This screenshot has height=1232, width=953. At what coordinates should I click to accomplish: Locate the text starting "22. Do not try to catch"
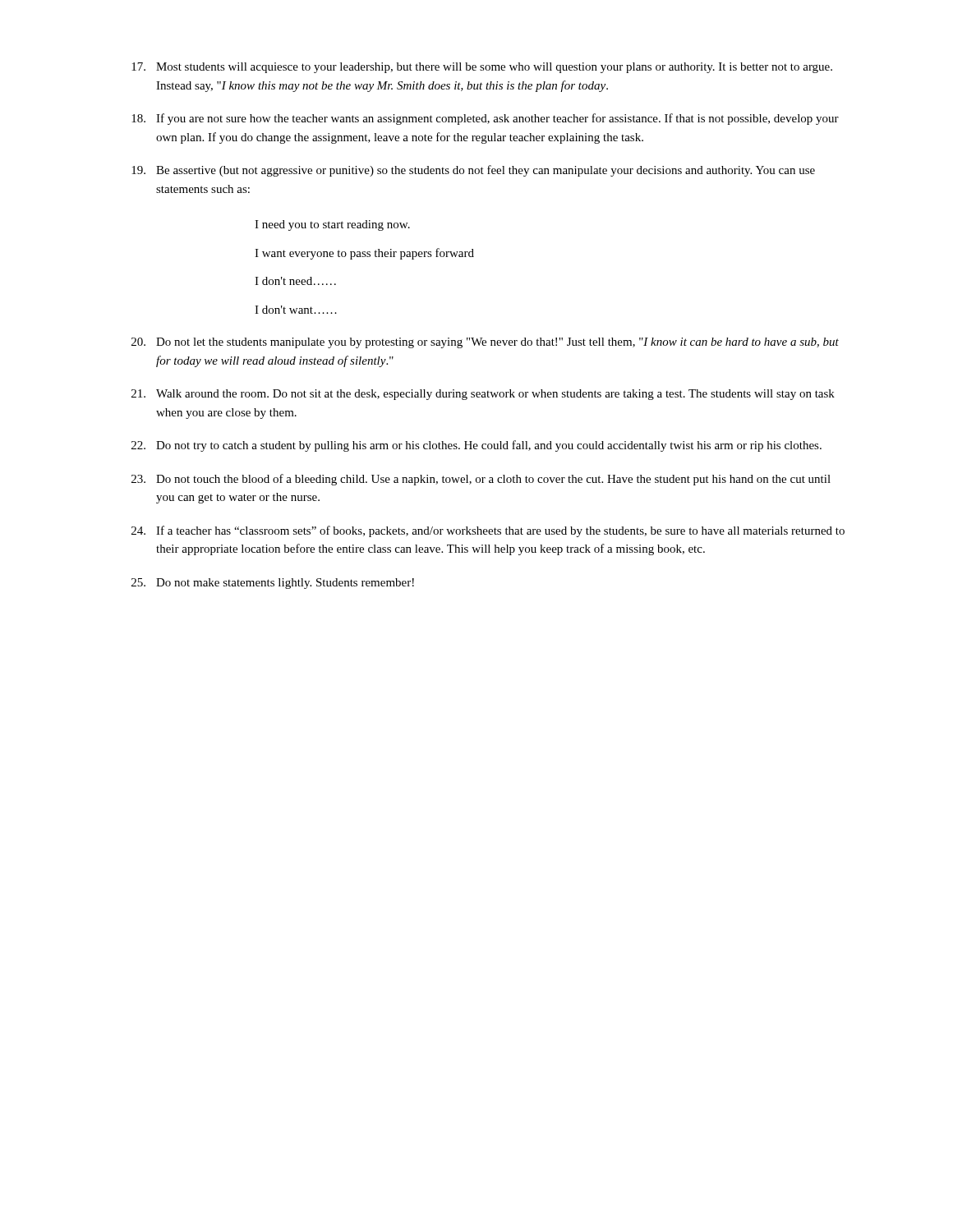click(x=476, y=445)
